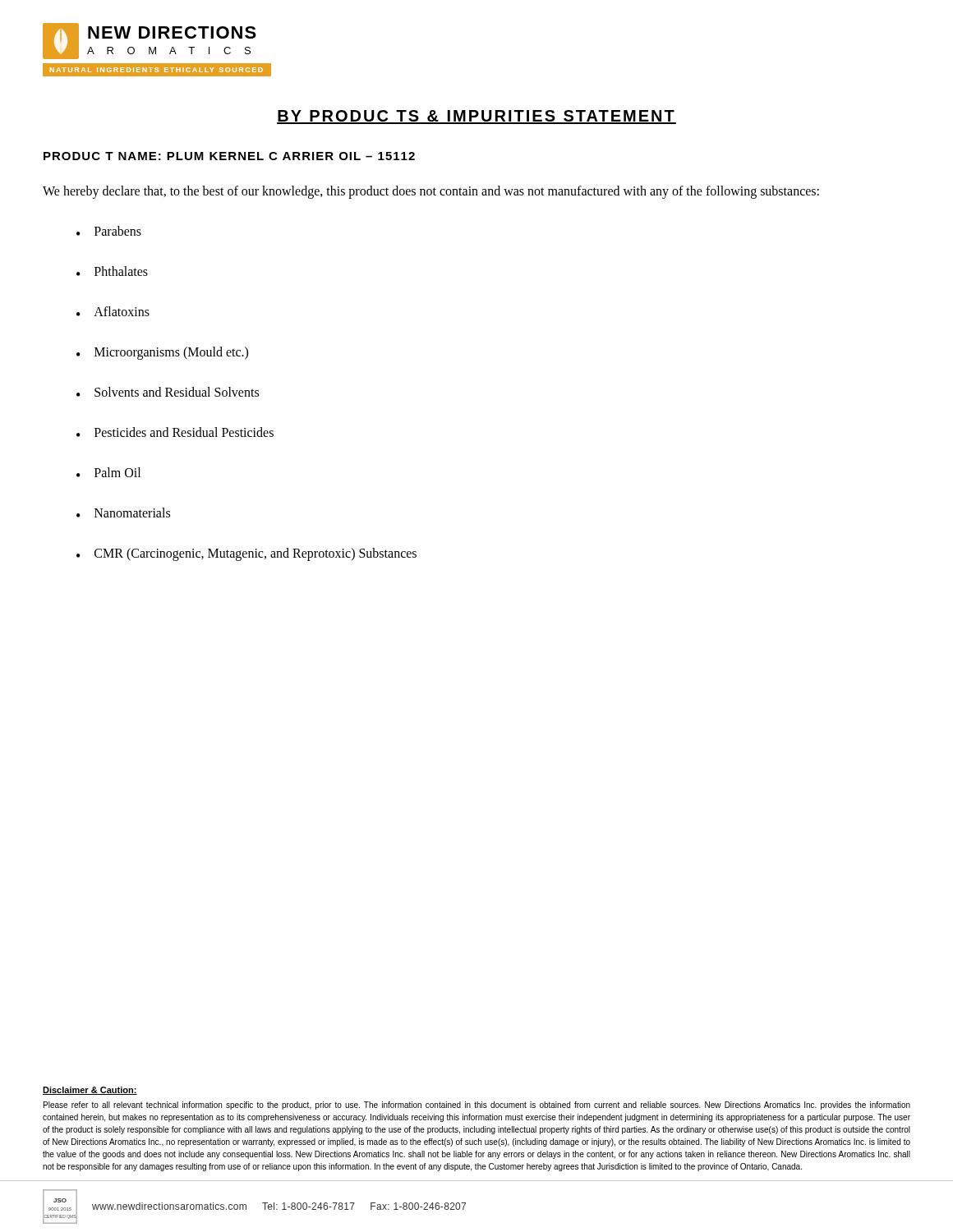Screen dimensions: 1232x953
Task: Locate the text "• Palm Oil"
Action: pos(108,475)
